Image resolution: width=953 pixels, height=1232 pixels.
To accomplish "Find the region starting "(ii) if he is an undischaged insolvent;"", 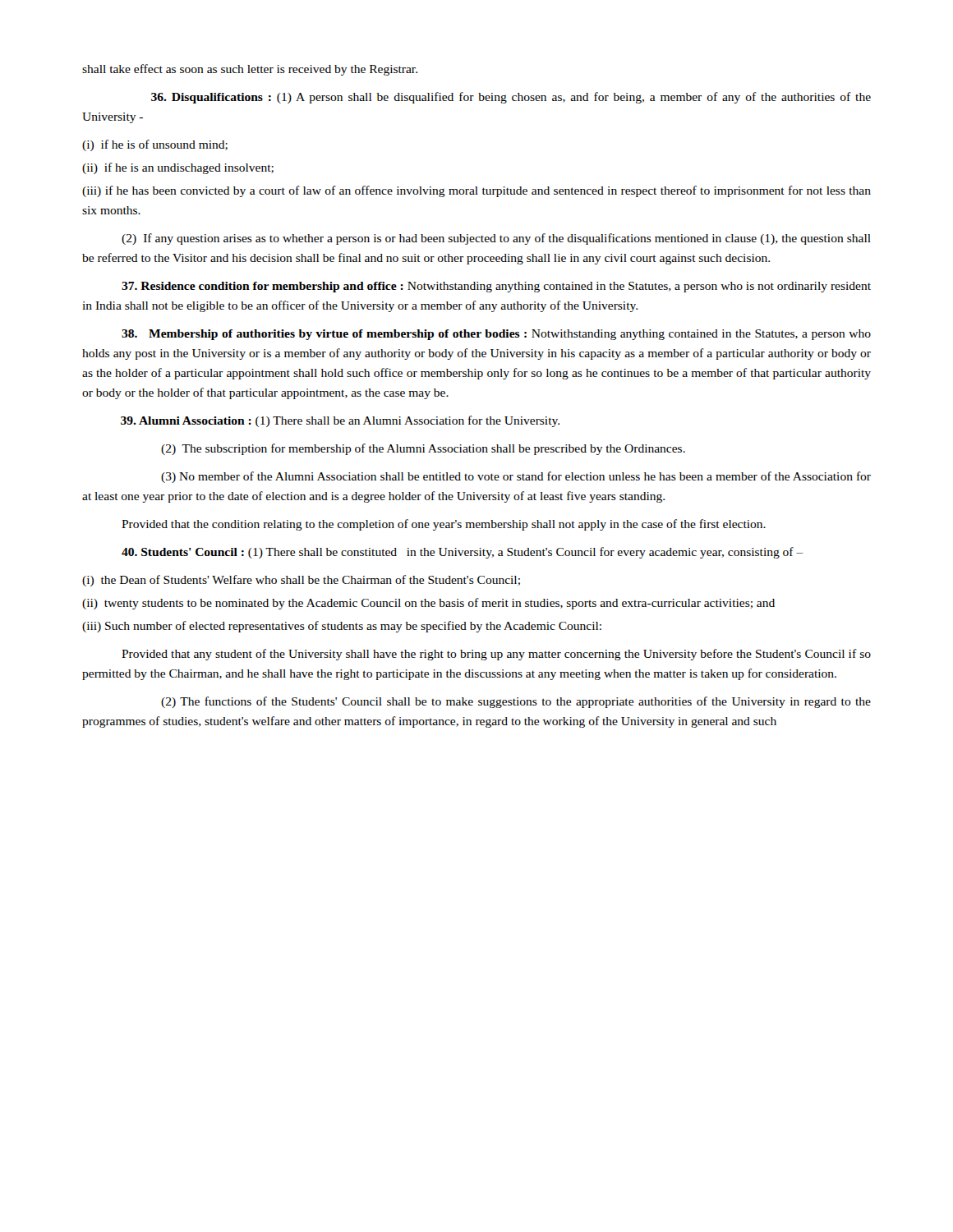I will pyautogui.click(x=178, y=167).
